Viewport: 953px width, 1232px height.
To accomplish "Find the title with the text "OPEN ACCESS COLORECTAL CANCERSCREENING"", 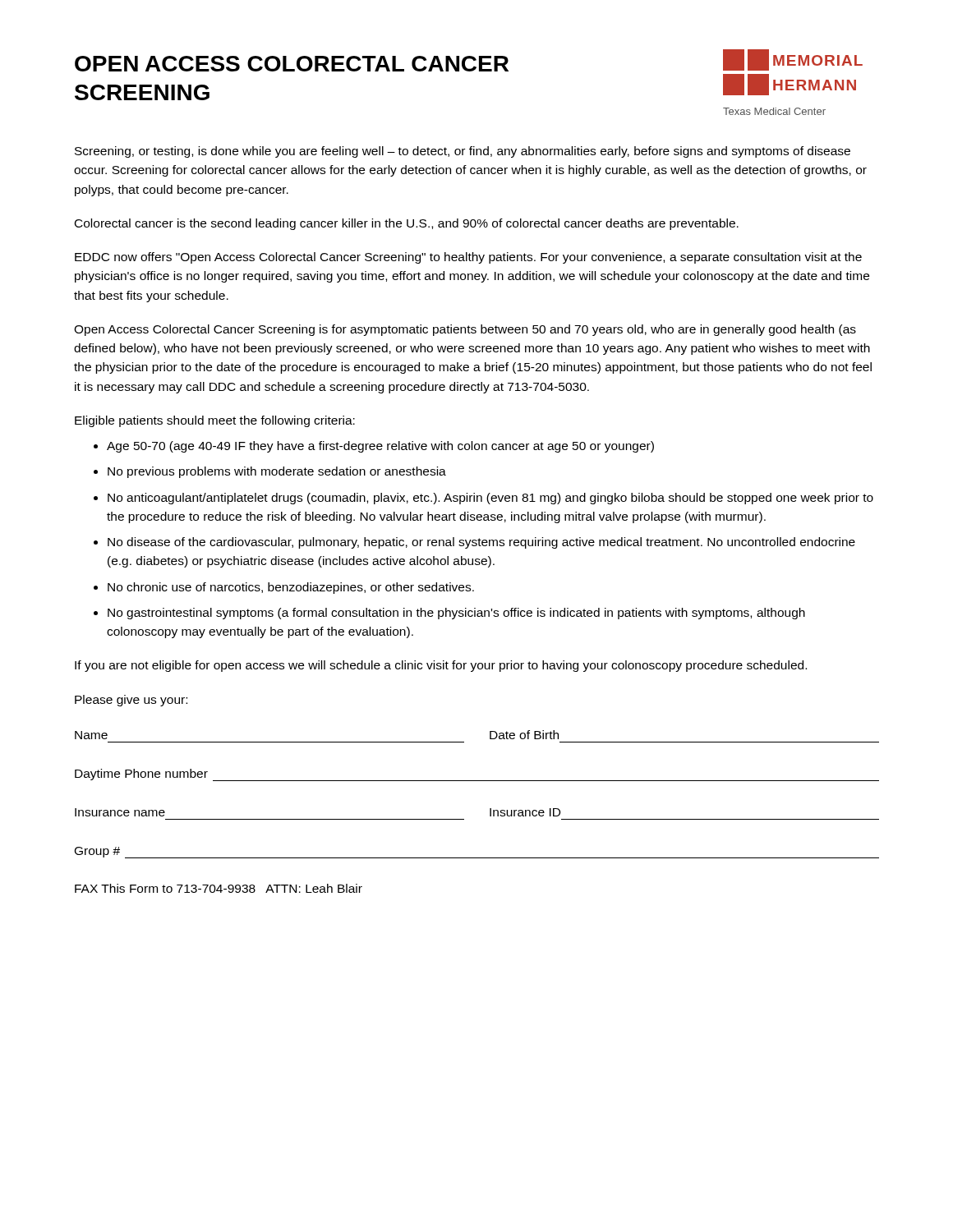I will click(386, 78).
